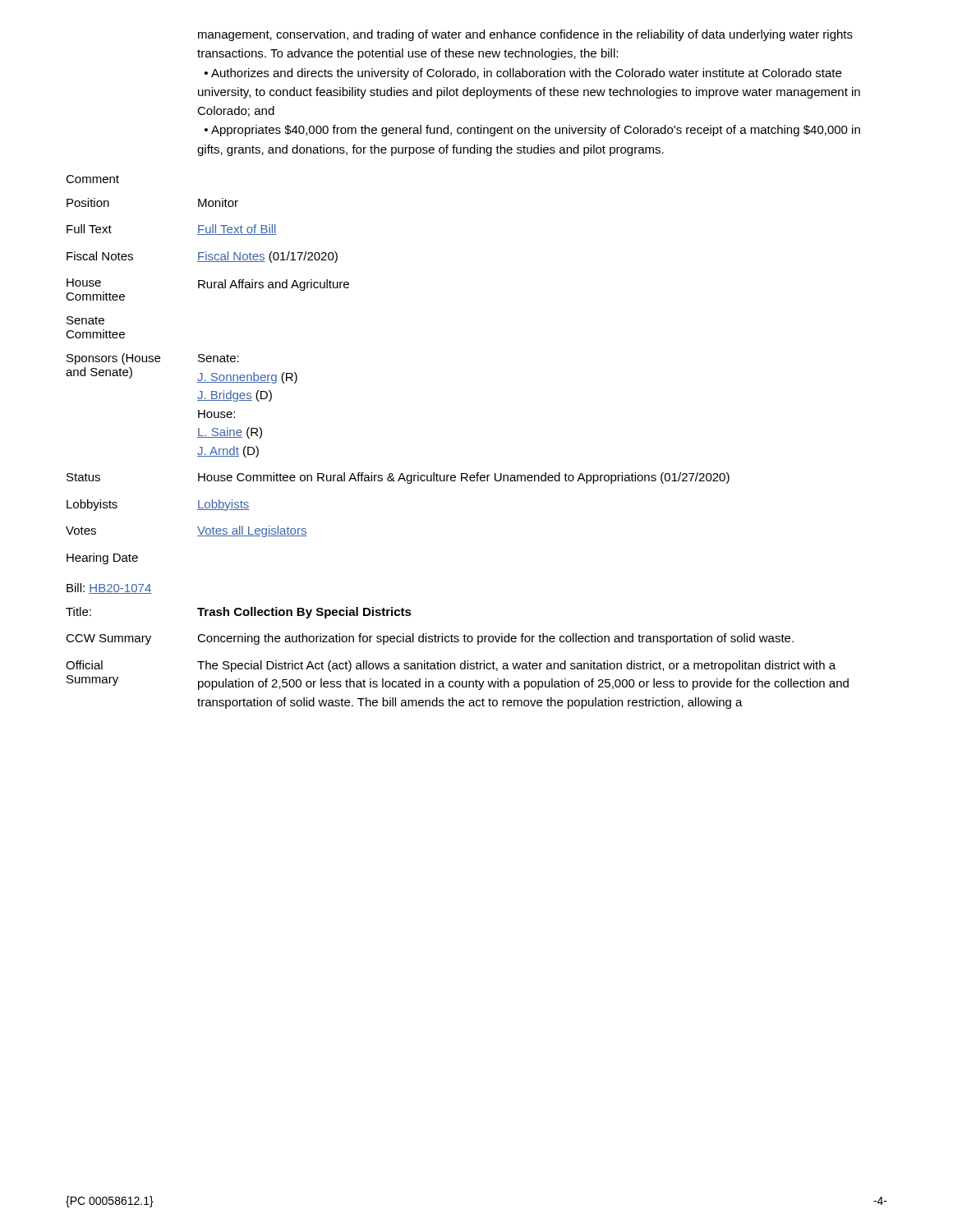953x1232 pixels.
Task: Click on the text that says "HouseCommittee Rural Affairs and Agriculture"
Action: [207, 290]
